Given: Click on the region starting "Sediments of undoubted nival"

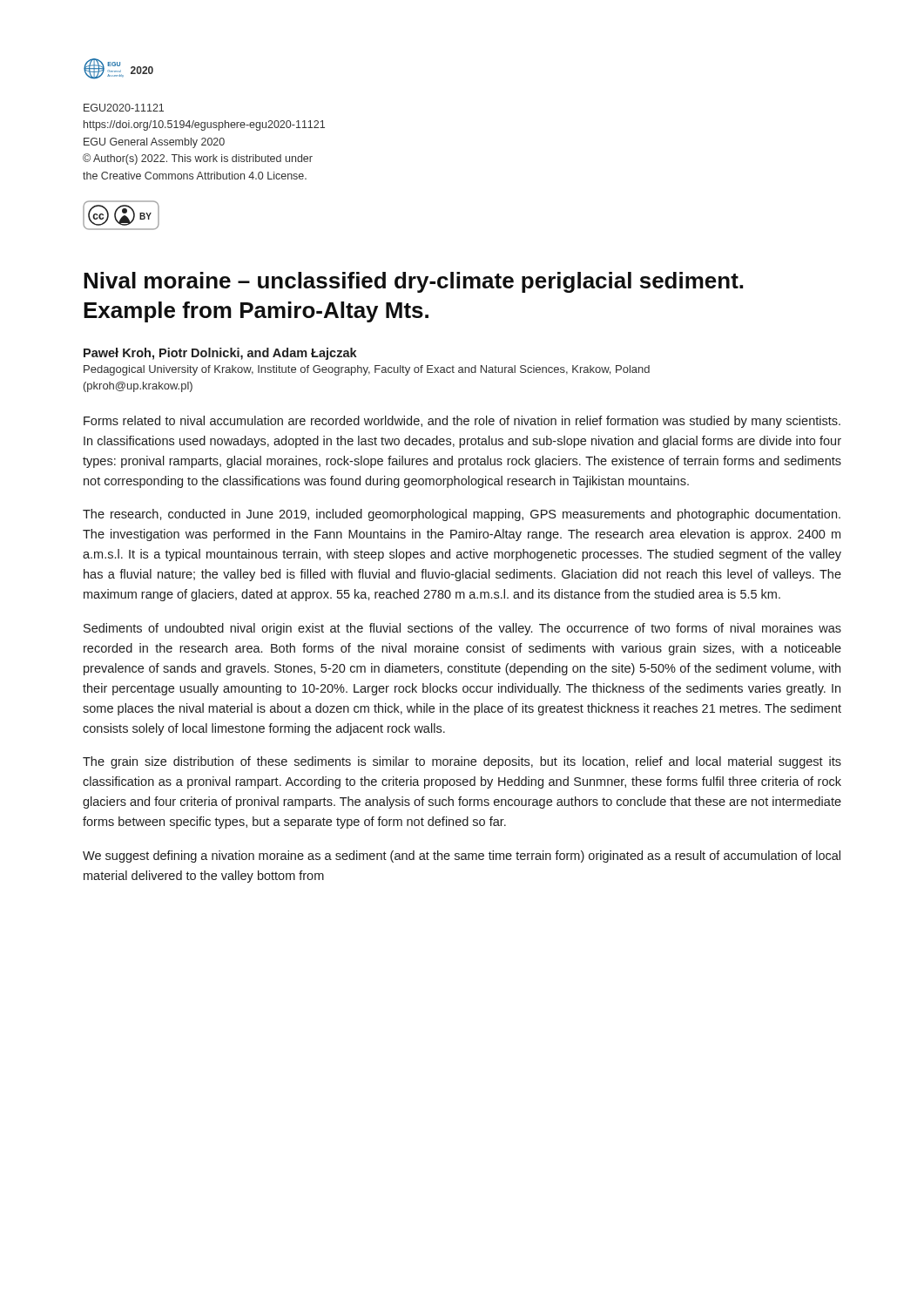Looking at the screenshot, I should 462,678.
